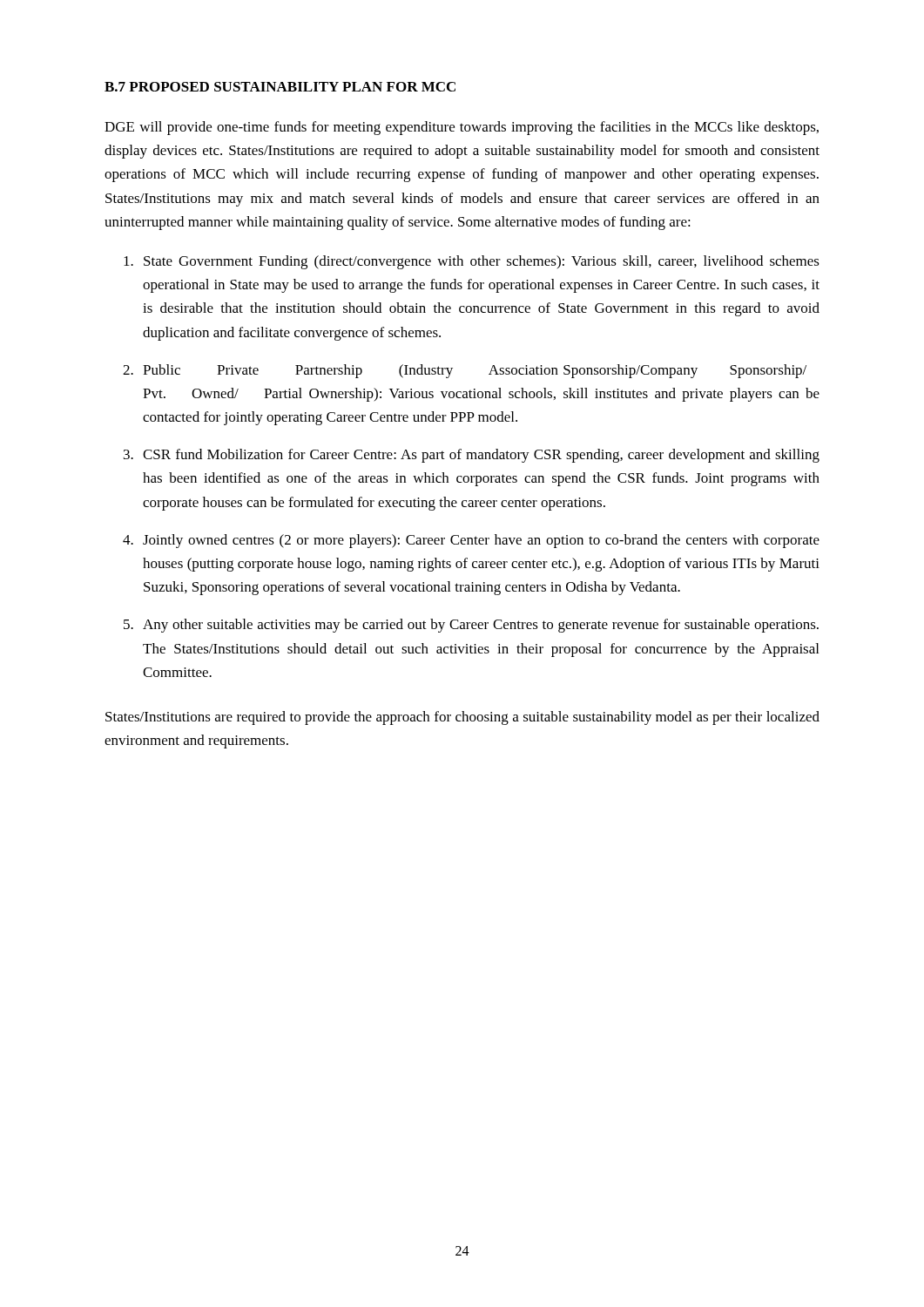Click on the text block with the text "DGE will provide one-time funds for"
Image resolution: width=924 pixels, height=1307 pixels.
(x=462, y=174)
